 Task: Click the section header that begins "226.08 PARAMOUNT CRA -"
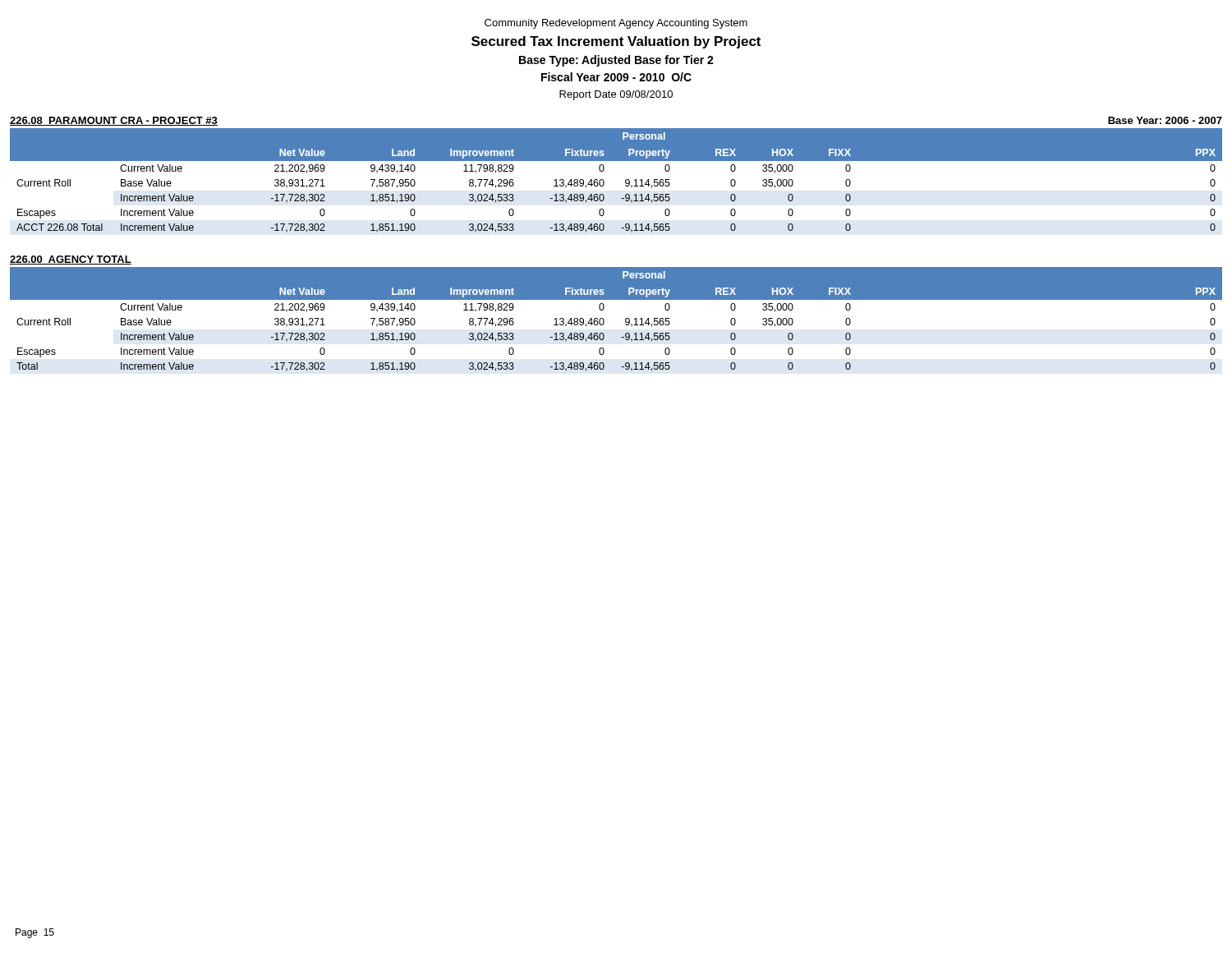pyautogui.click(x=616, y=120)
